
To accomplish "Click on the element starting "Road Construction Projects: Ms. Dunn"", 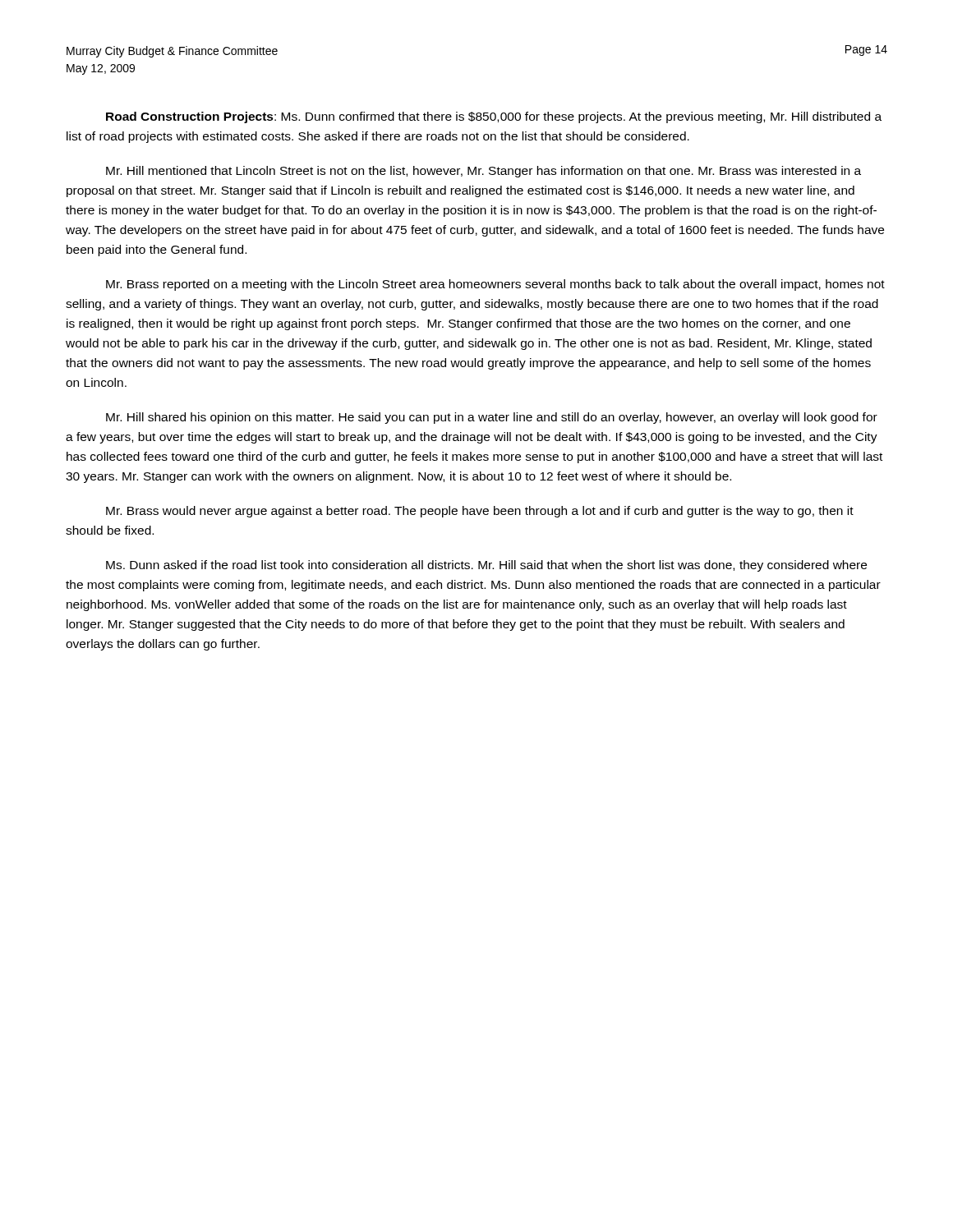I will (x=474, y=126).
